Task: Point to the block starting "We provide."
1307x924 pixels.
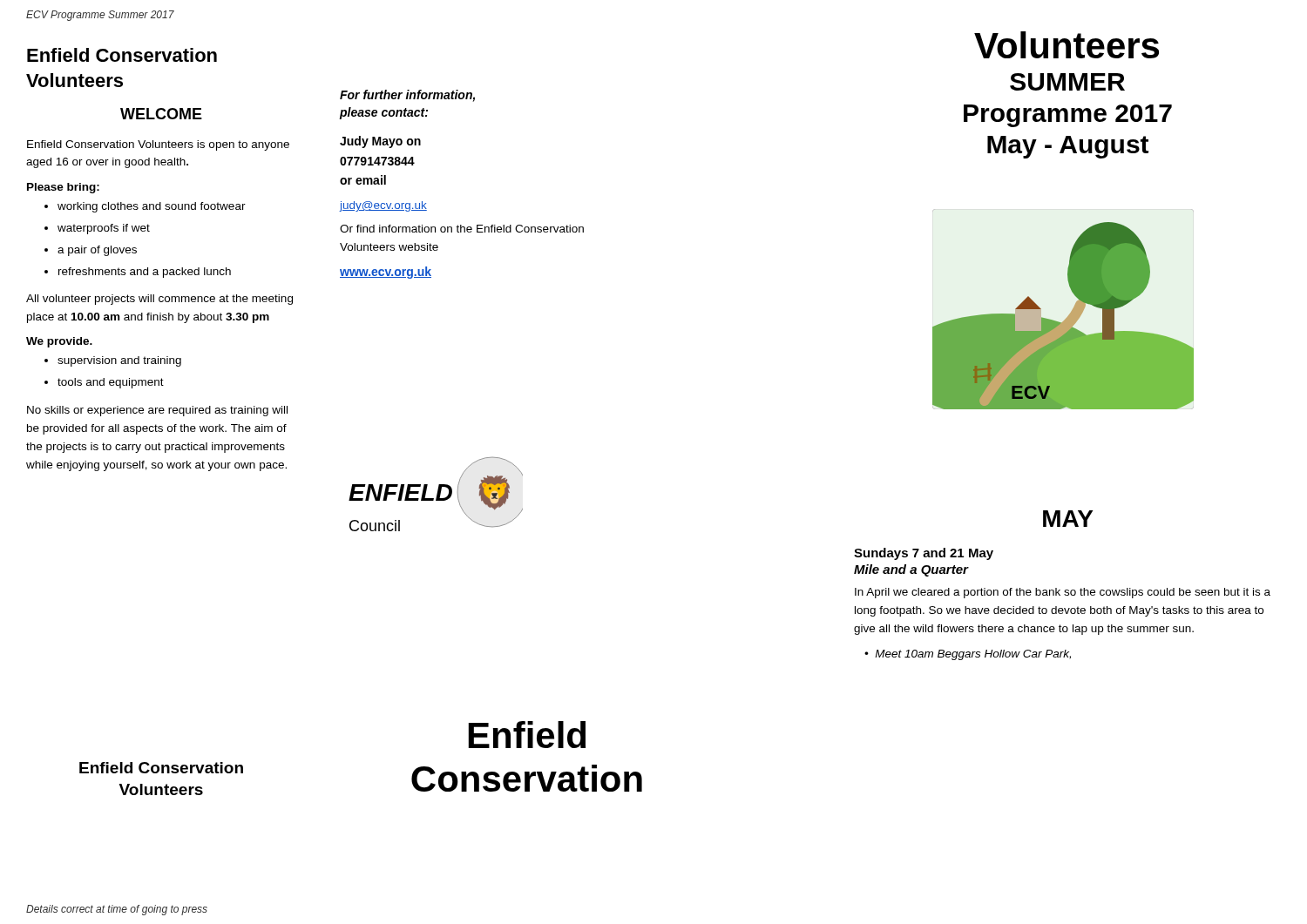Action: [59, 341]
